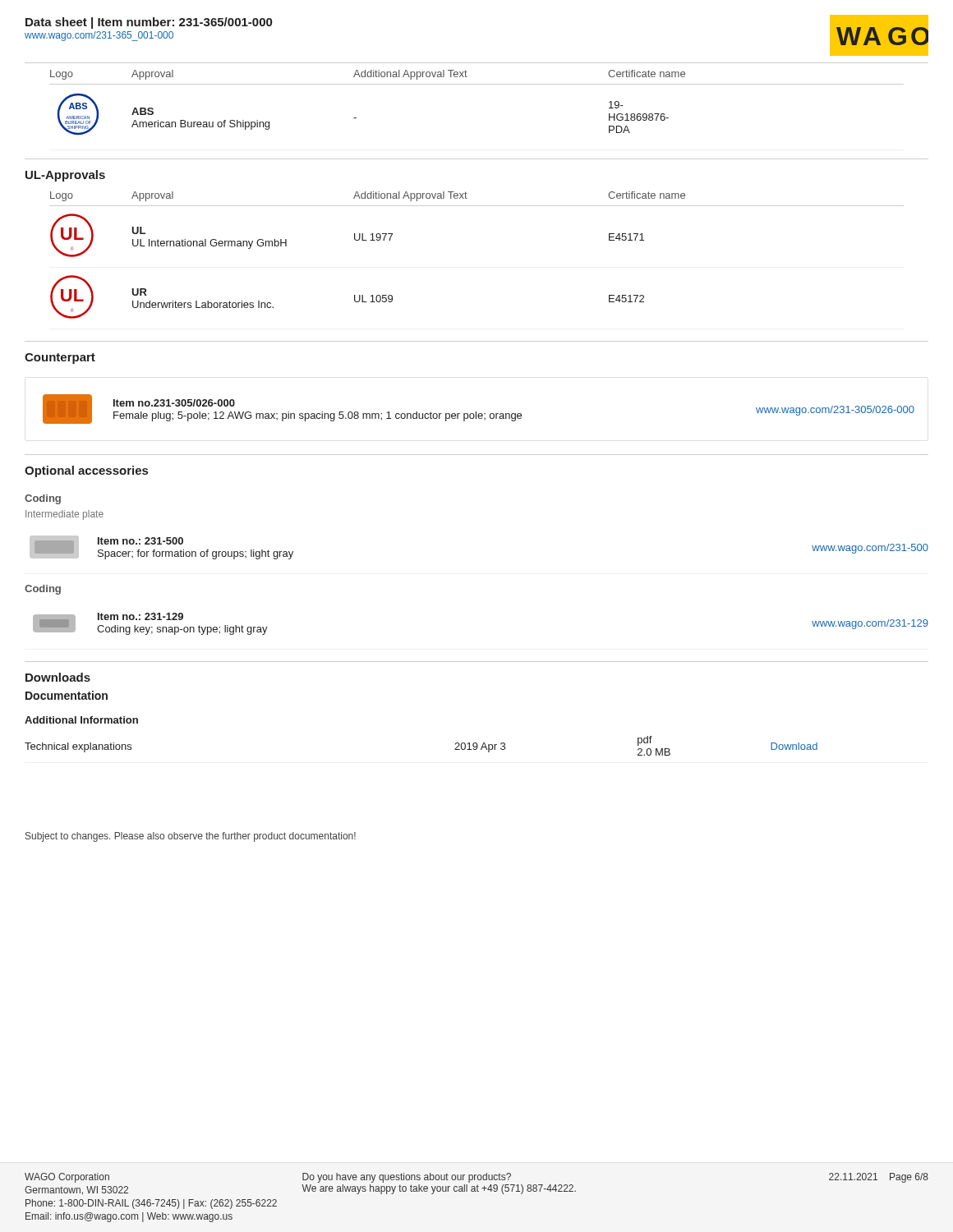Select the block starting "Intermediate plate"
The width and height of the screenshot is (953, 1232).
[x=64, y=514]
